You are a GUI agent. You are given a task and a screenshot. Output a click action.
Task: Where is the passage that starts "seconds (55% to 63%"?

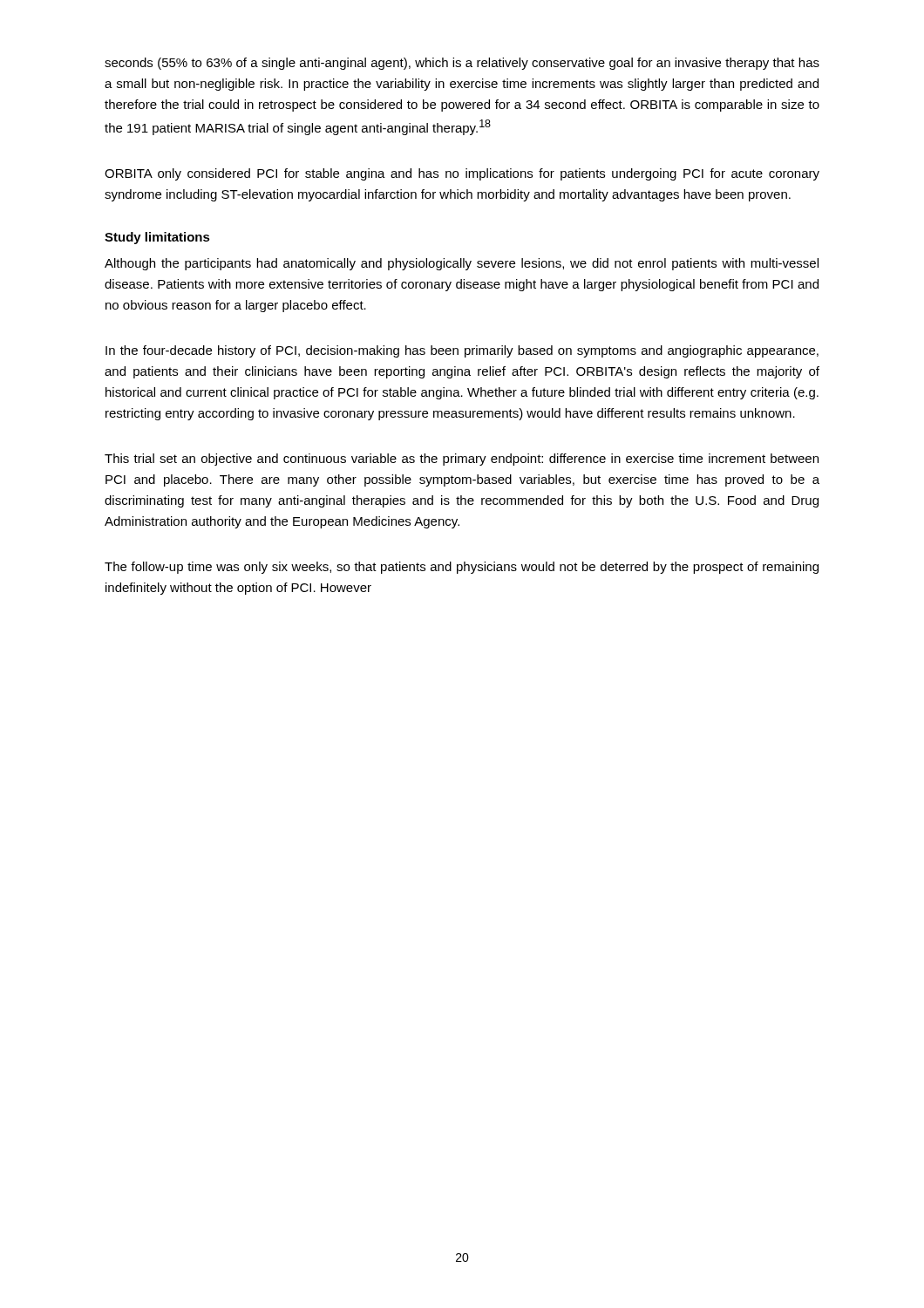(x=462, y=95)
